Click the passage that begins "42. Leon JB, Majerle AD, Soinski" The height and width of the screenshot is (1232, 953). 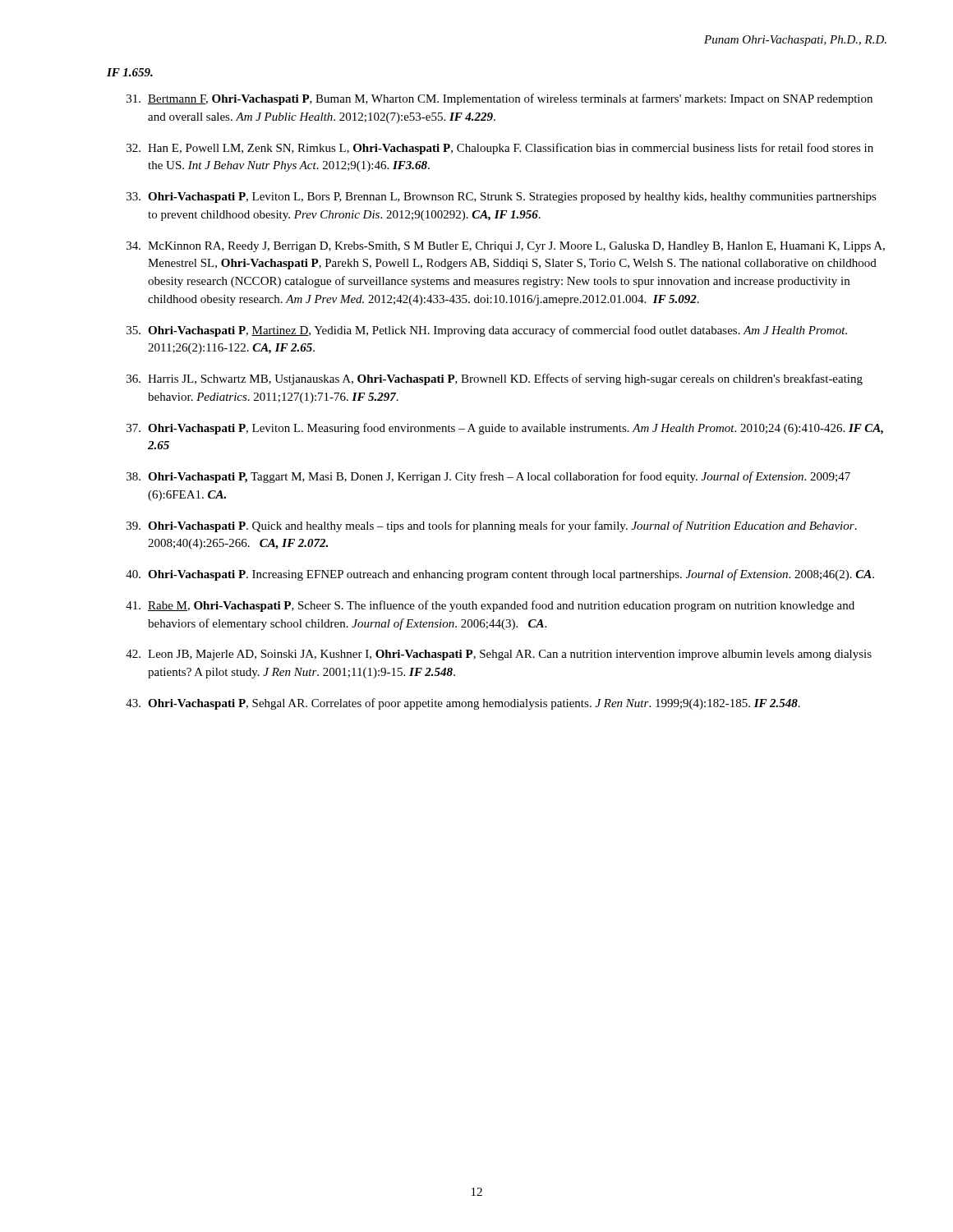[x=497, y=664]
